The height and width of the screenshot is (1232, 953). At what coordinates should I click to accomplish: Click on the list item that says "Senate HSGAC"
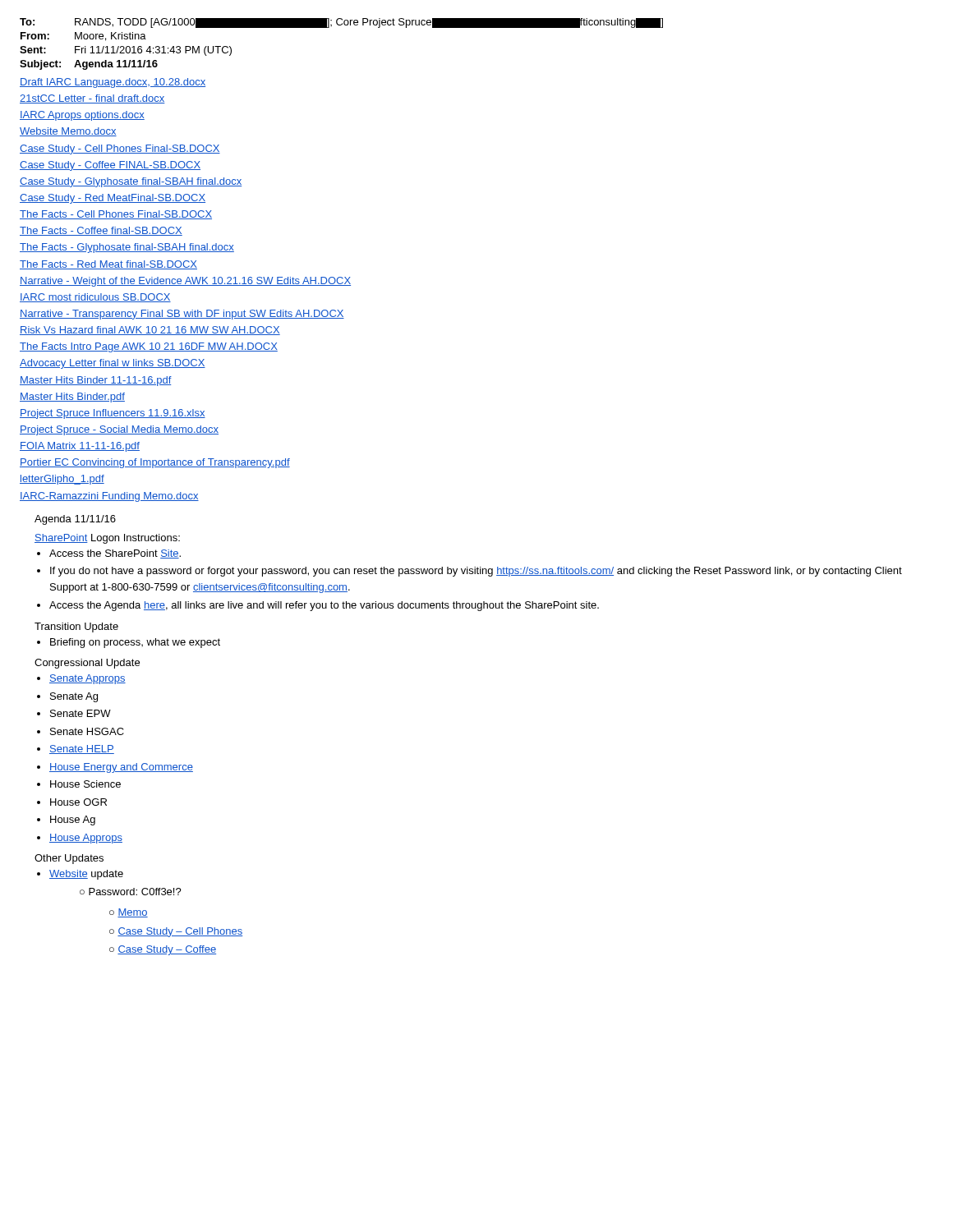click(87, 731)
